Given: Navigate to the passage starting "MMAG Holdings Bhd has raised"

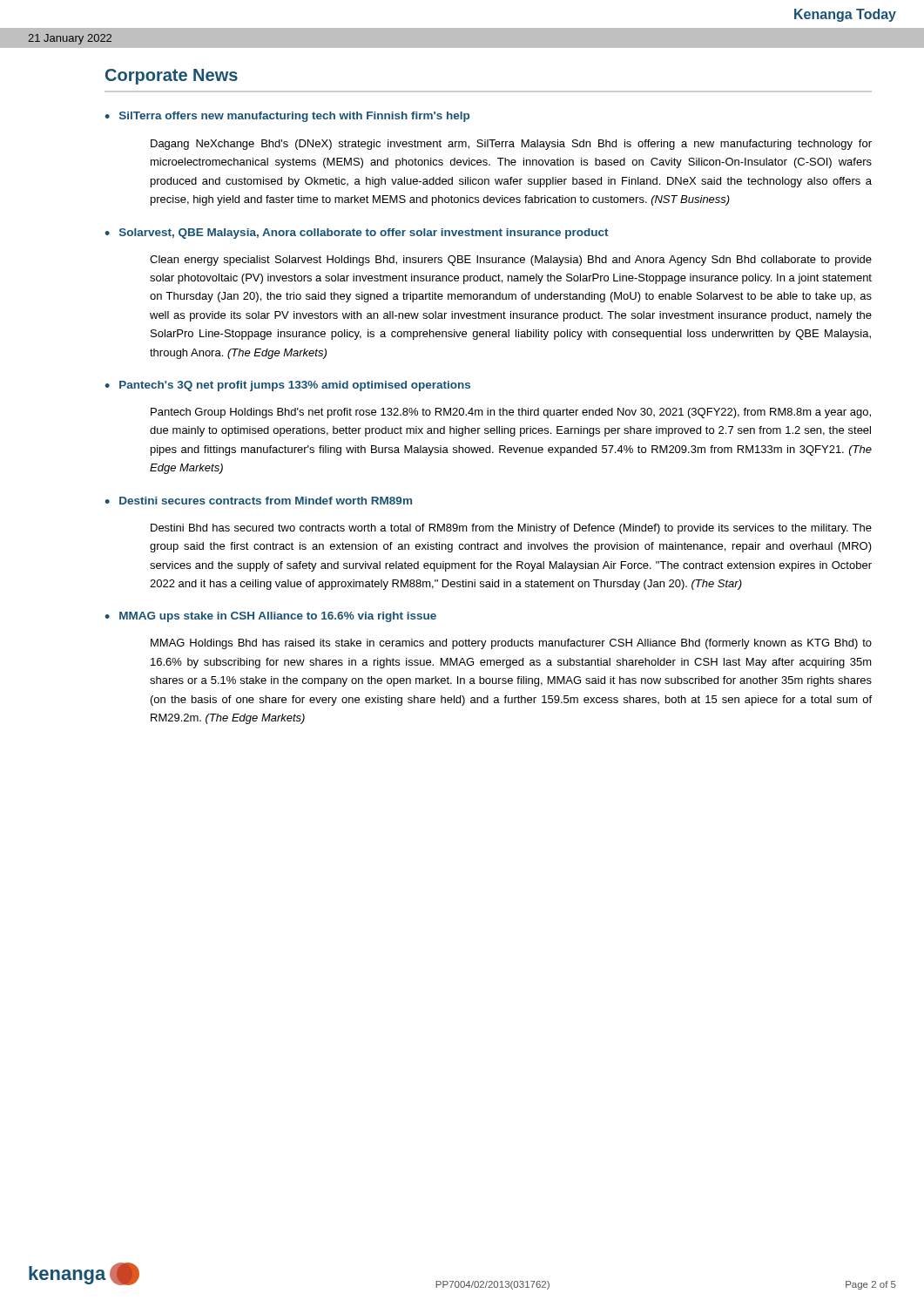Looking at the screenshot, I should (x=511, y=680).
